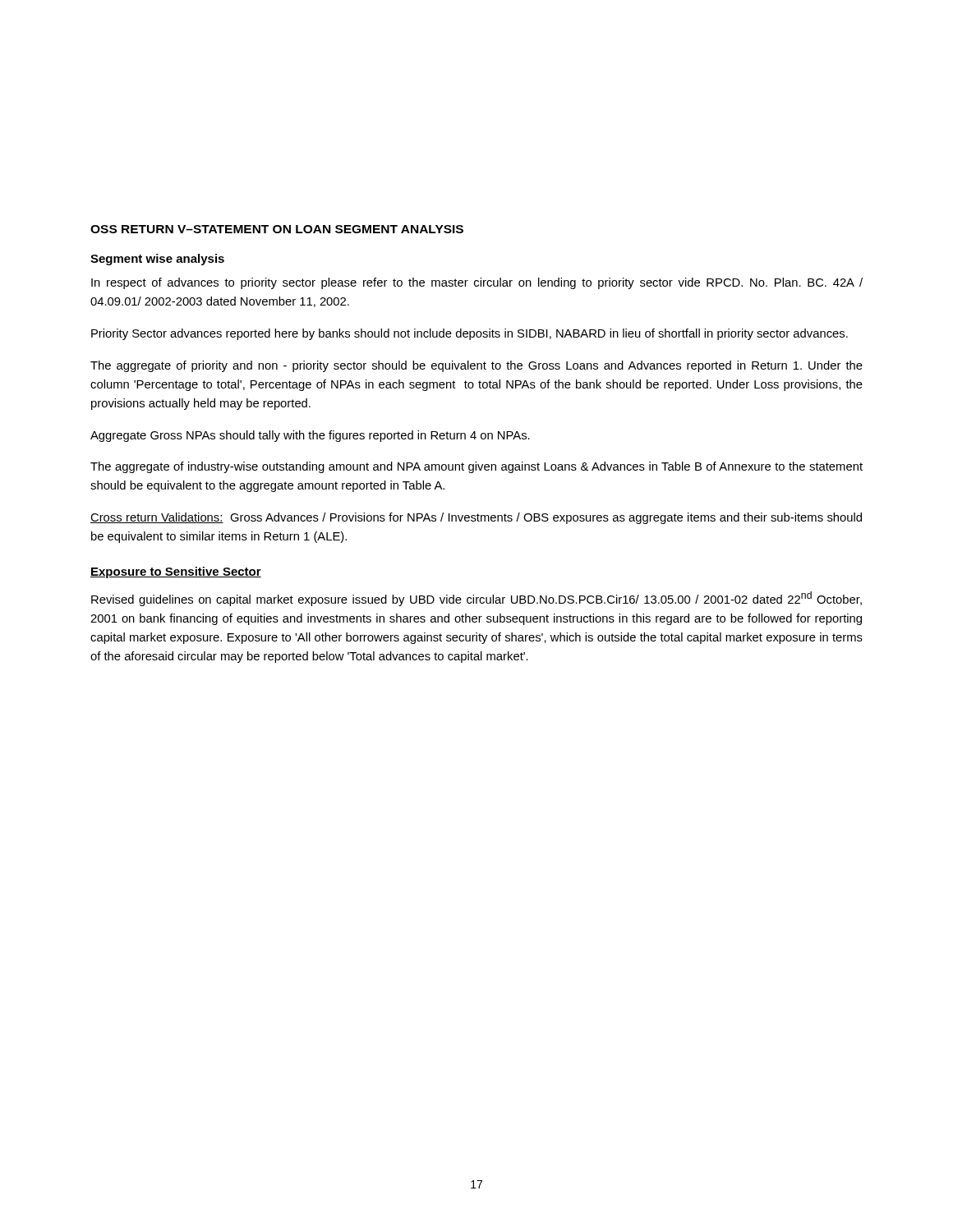This screenshot has height=1232, width=953.
Task: Click where it says "Exposure to Sensitive Sector"
Action: pos(176,571)
